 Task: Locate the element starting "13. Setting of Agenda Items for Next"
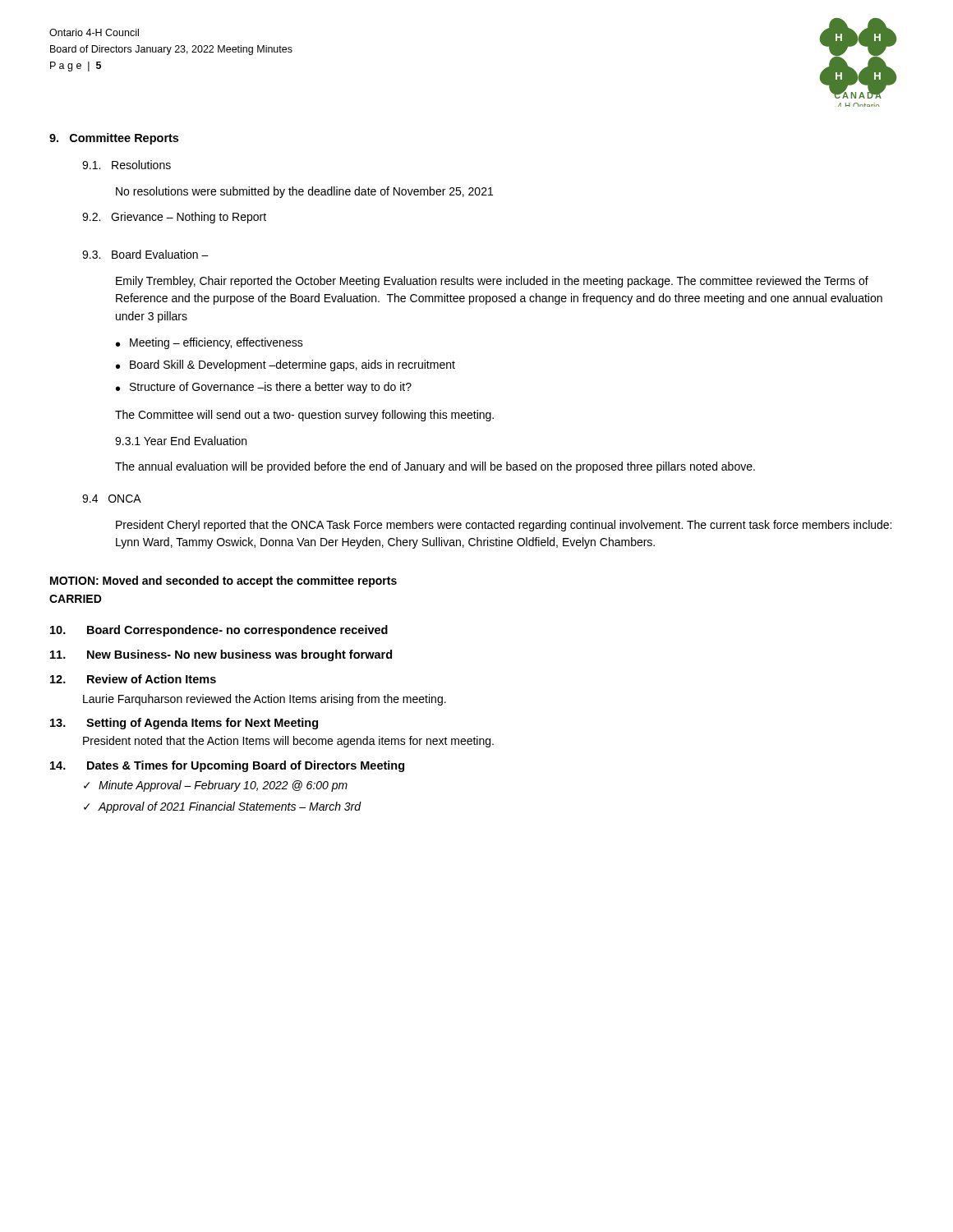pyautogui.click(x=184, y=724)
